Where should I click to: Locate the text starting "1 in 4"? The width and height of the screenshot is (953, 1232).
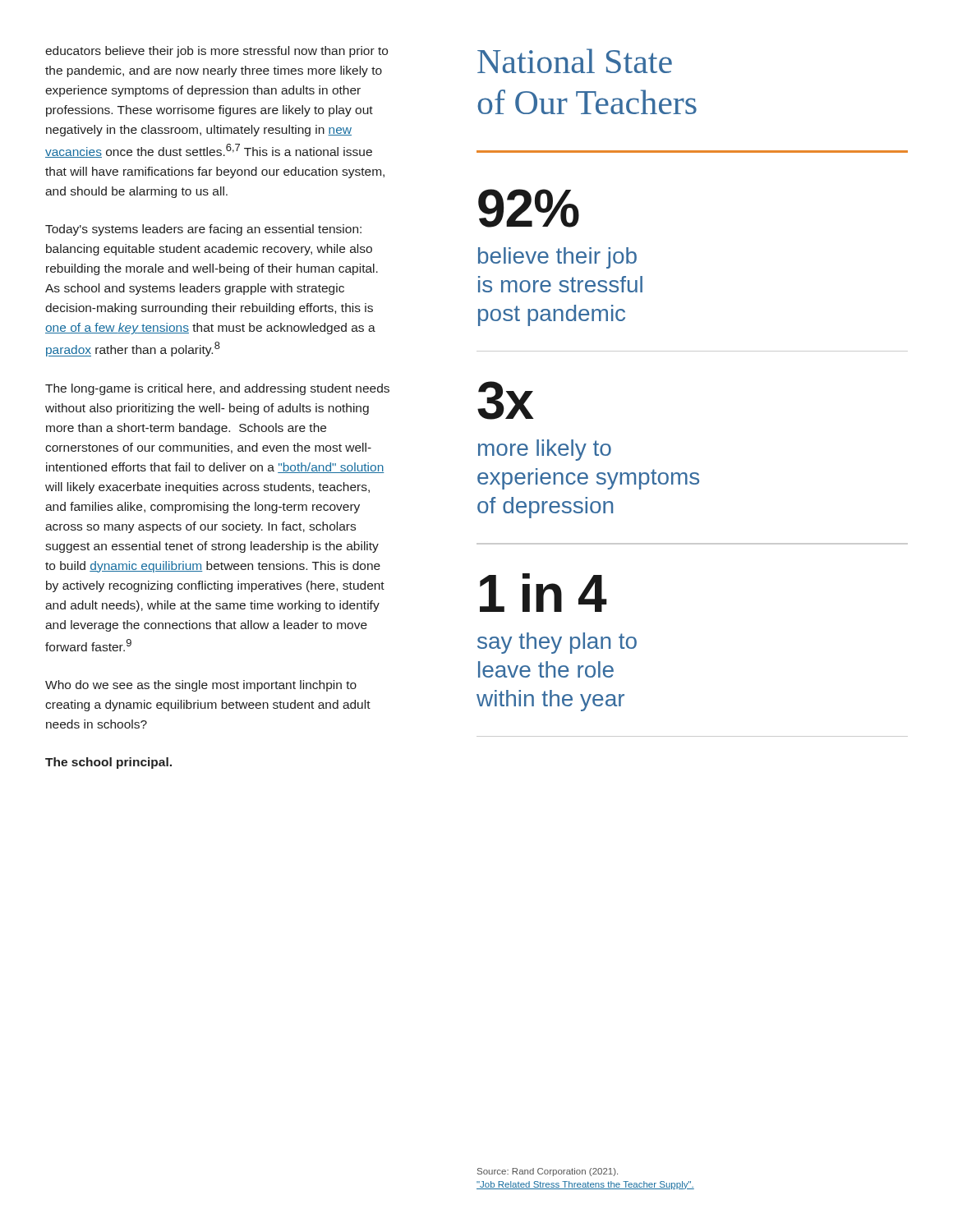click(x=543, y=593)
